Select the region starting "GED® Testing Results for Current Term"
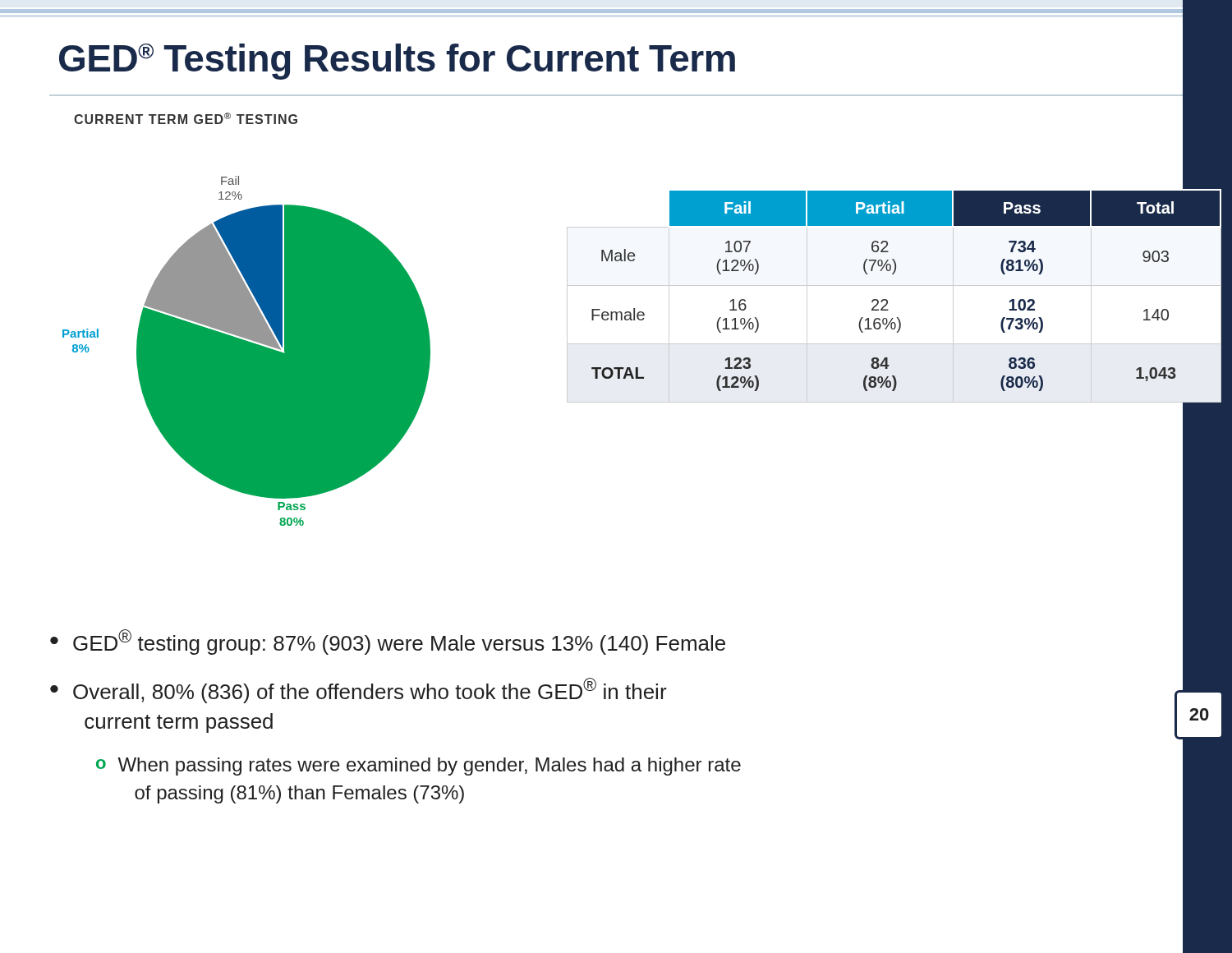 coord(397,58)
